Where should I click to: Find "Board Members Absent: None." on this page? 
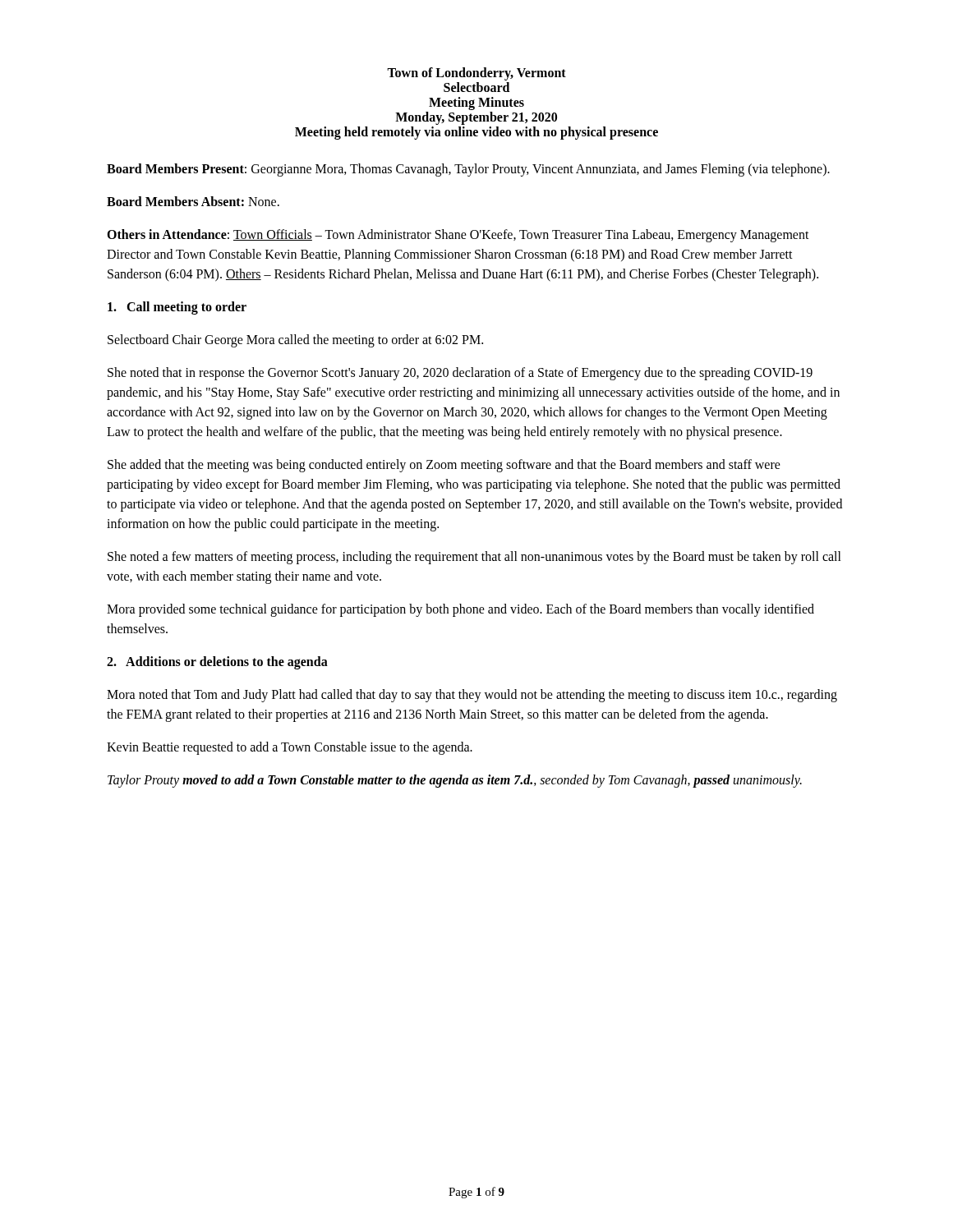[193, 202]
